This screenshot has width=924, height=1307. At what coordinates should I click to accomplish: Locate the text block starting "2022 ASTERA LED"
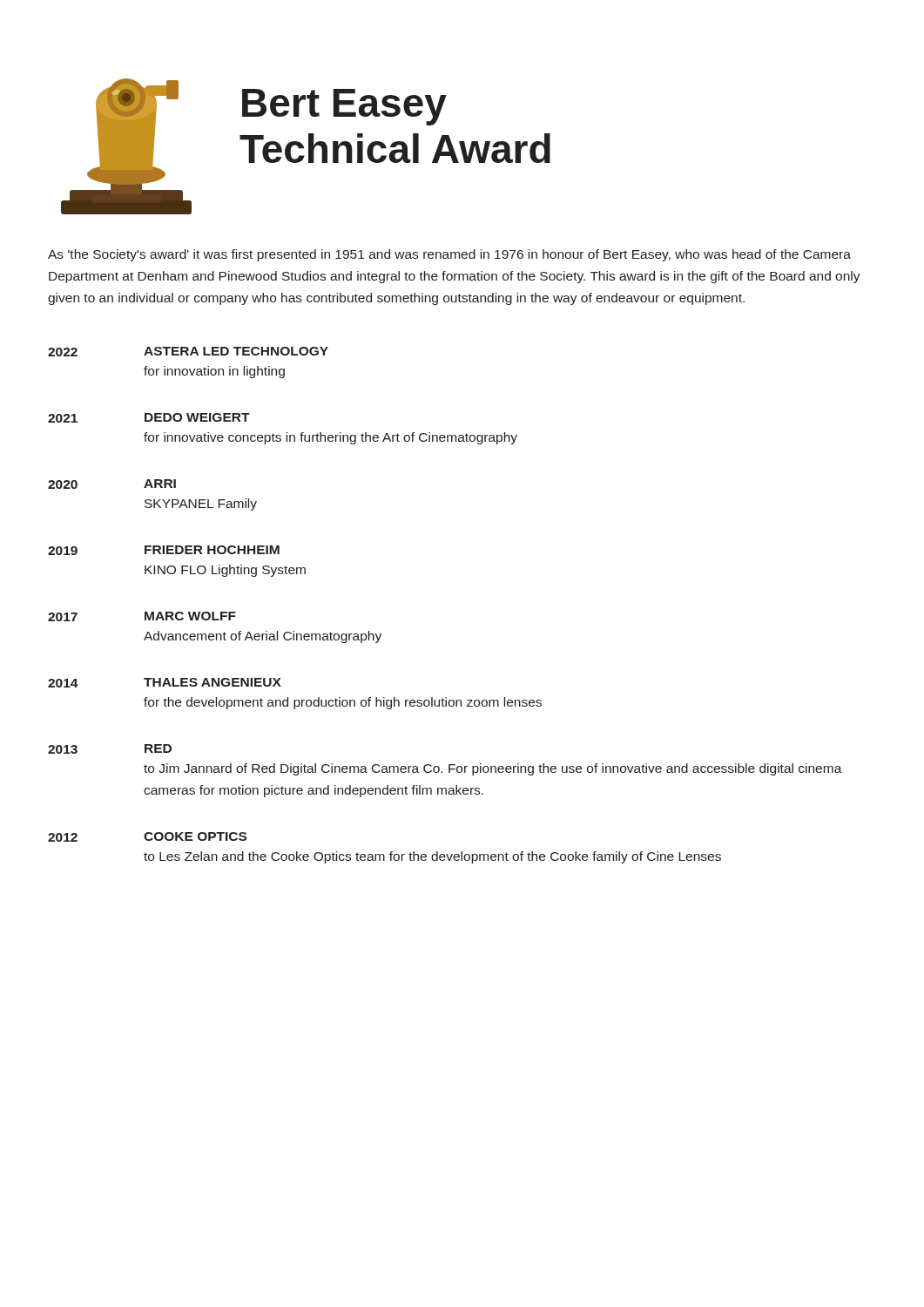[188, 352]
